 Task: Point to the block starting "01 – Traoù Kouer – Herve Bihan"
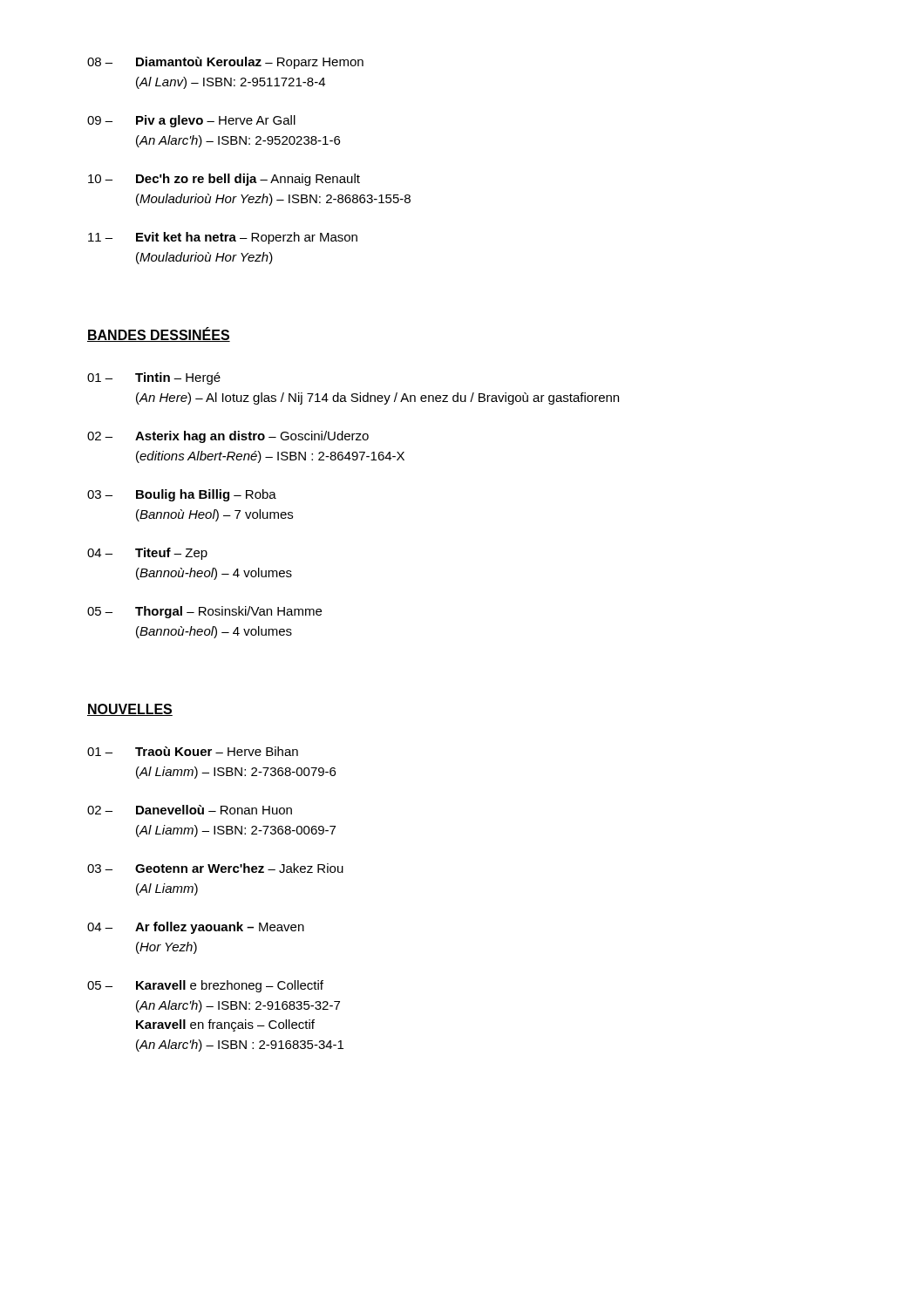193,751
